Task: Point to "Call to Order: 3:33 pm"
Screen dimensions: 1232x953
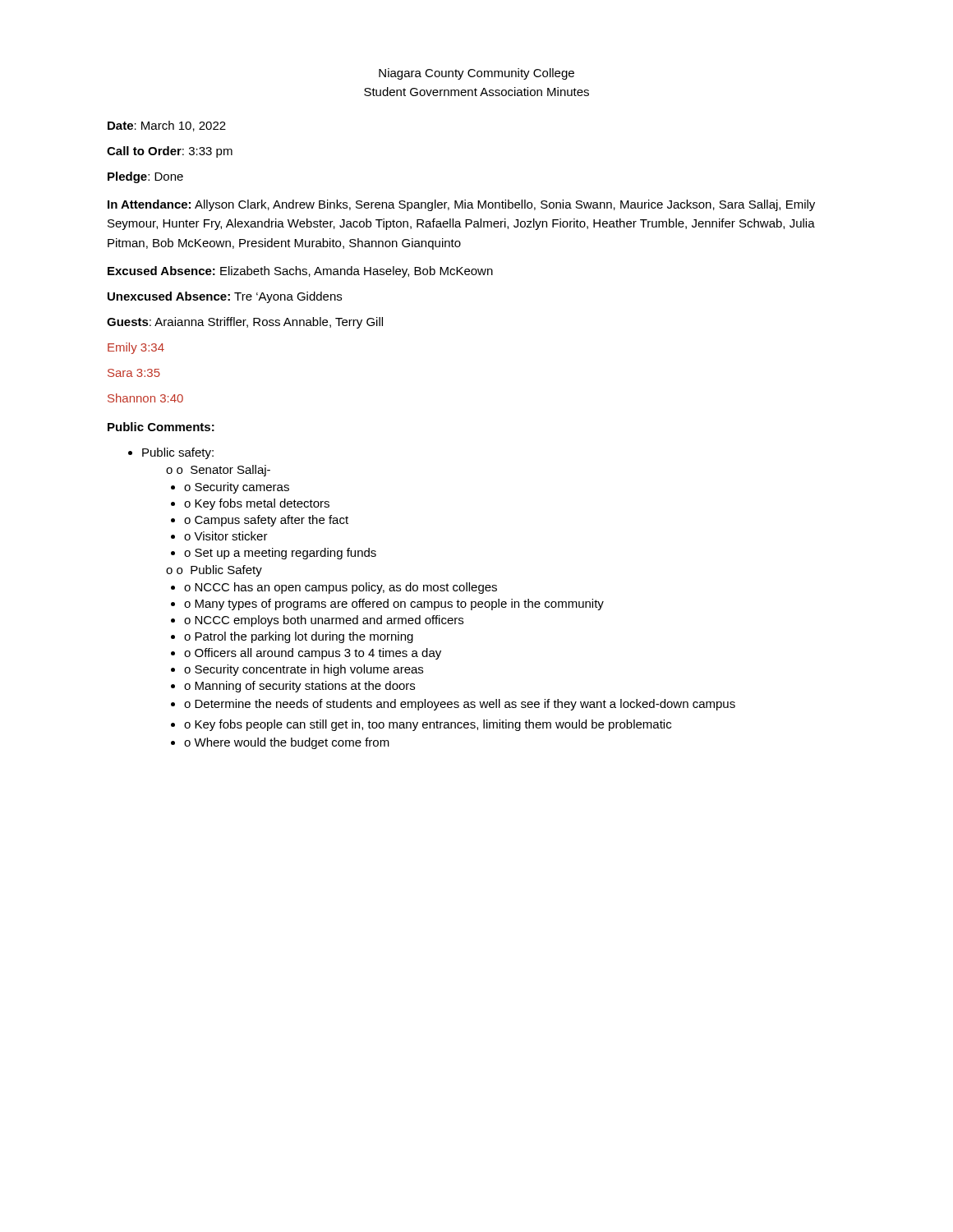Action: pos(170,151)
